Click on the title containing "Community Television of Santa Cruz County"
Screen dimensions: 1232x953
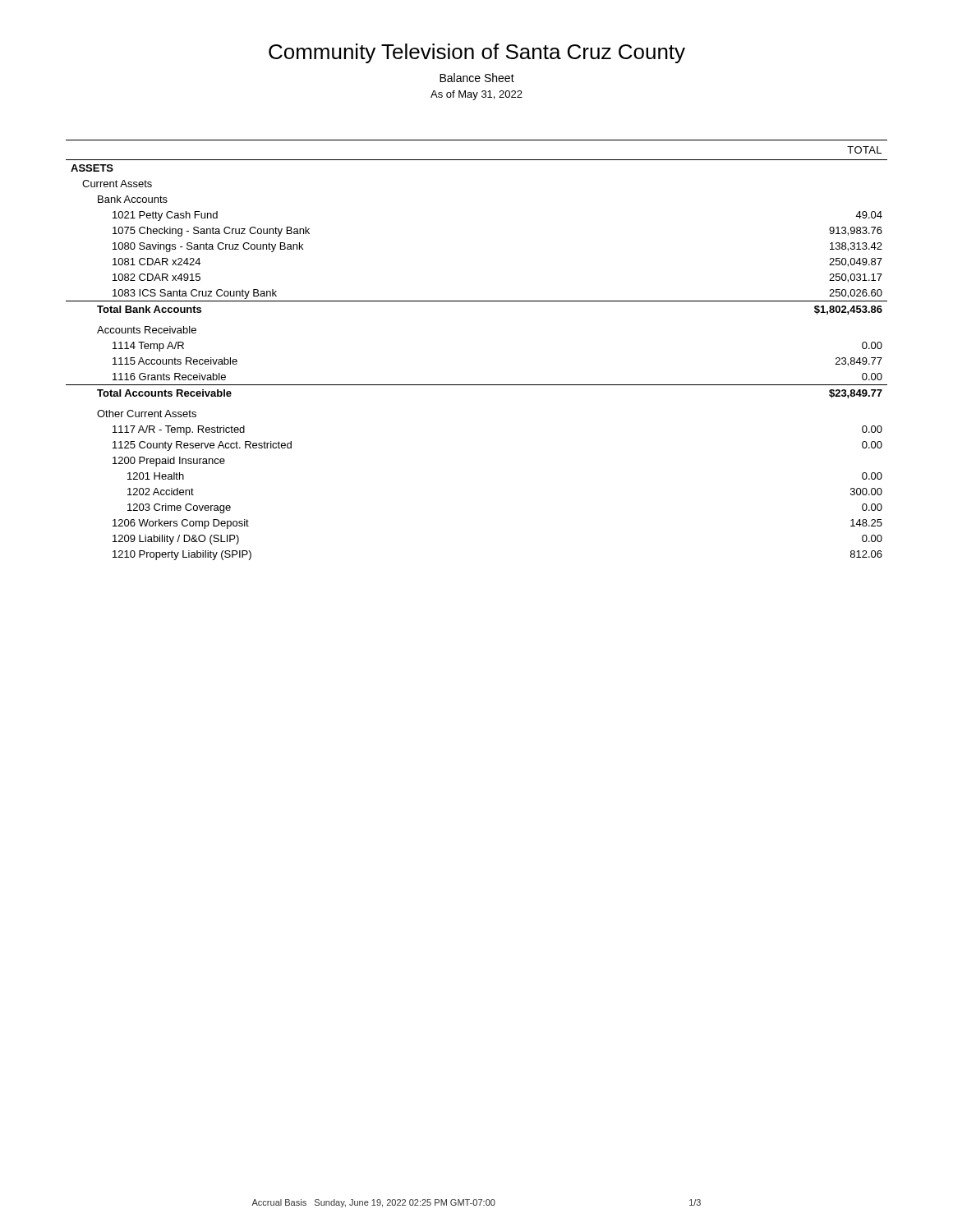(x=476, y=52)
